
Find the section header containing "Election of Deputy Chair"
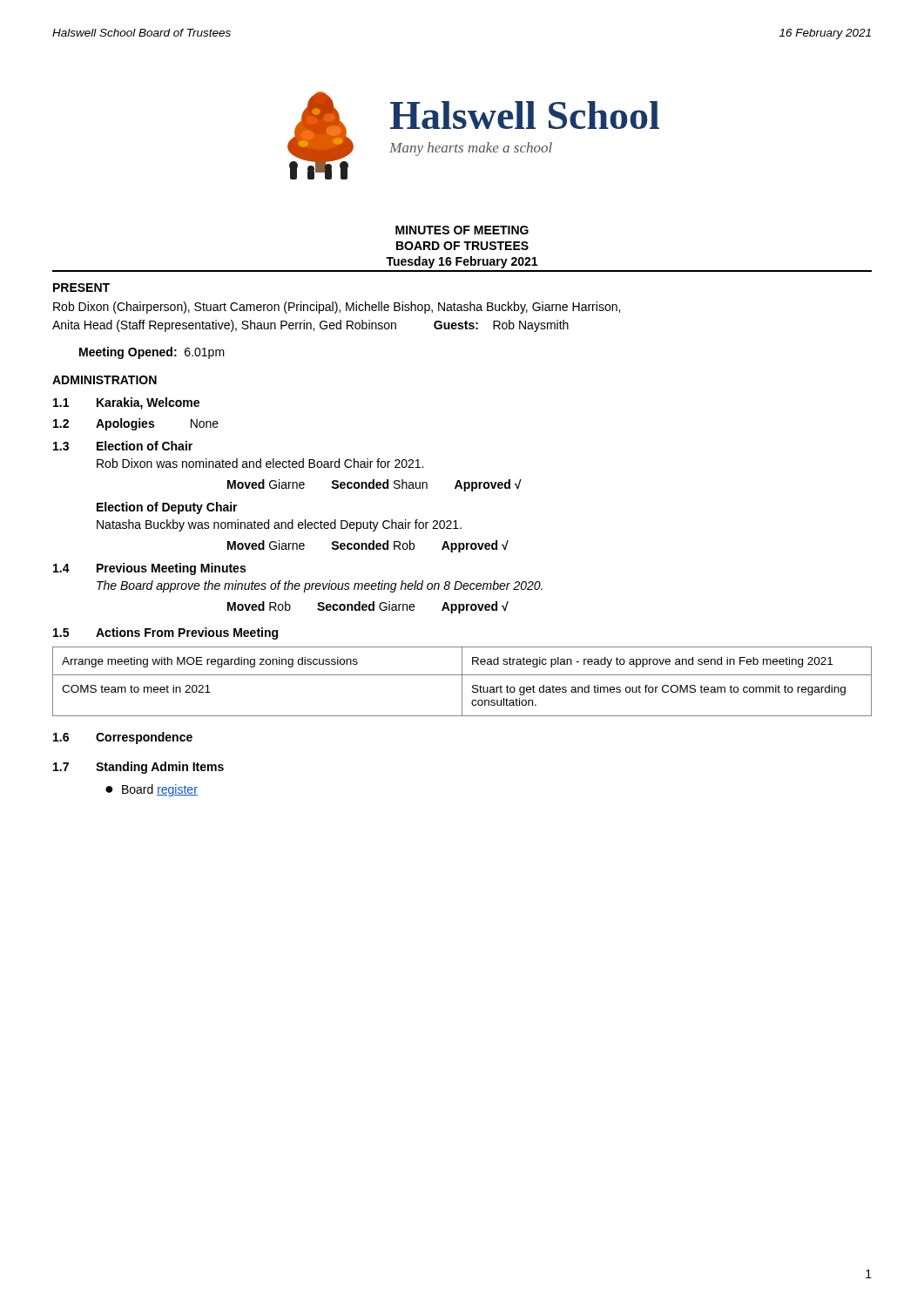click(167, 507)
